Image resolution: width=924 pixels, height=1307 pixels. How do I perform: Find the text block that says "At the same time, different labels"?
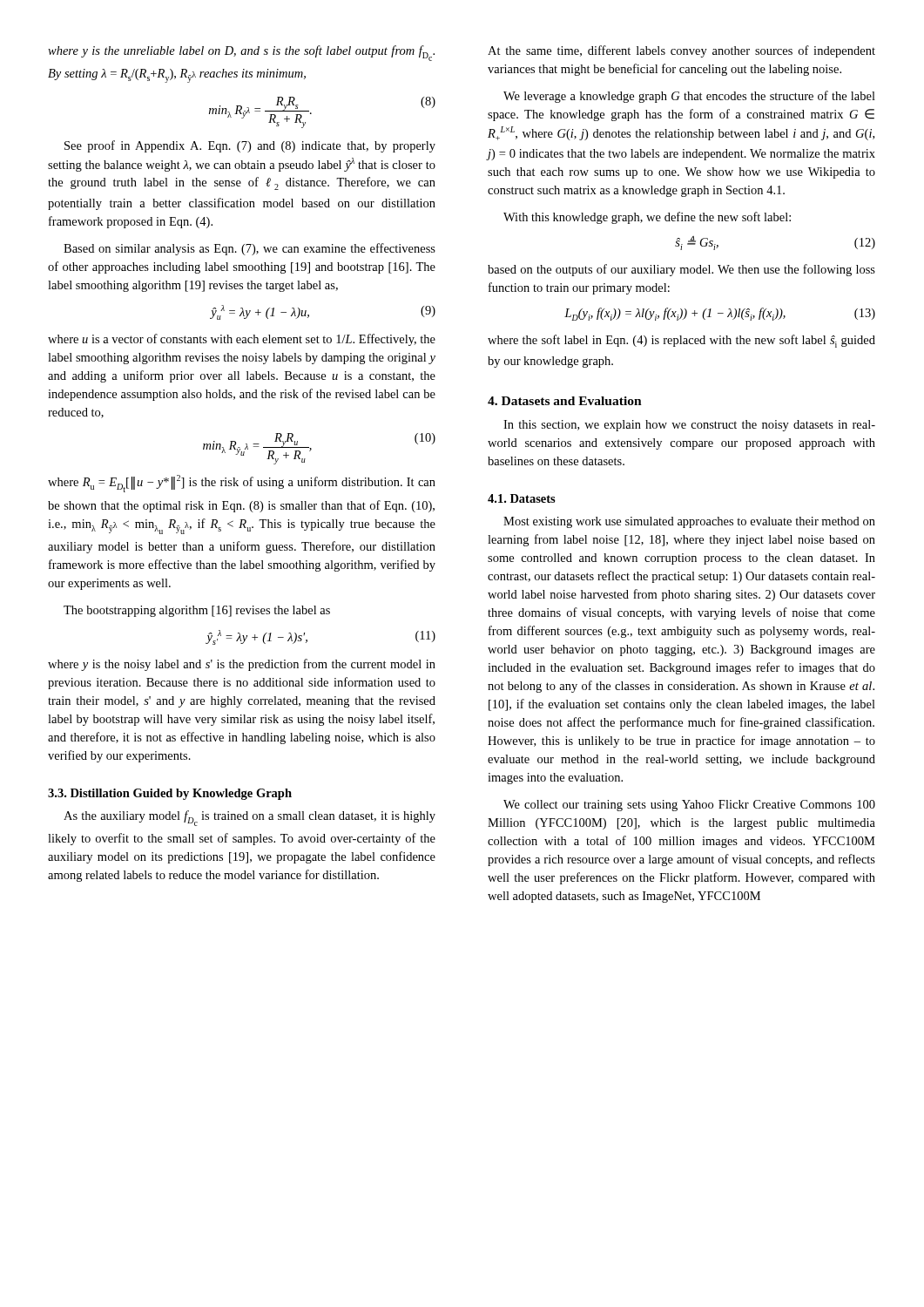681,134
